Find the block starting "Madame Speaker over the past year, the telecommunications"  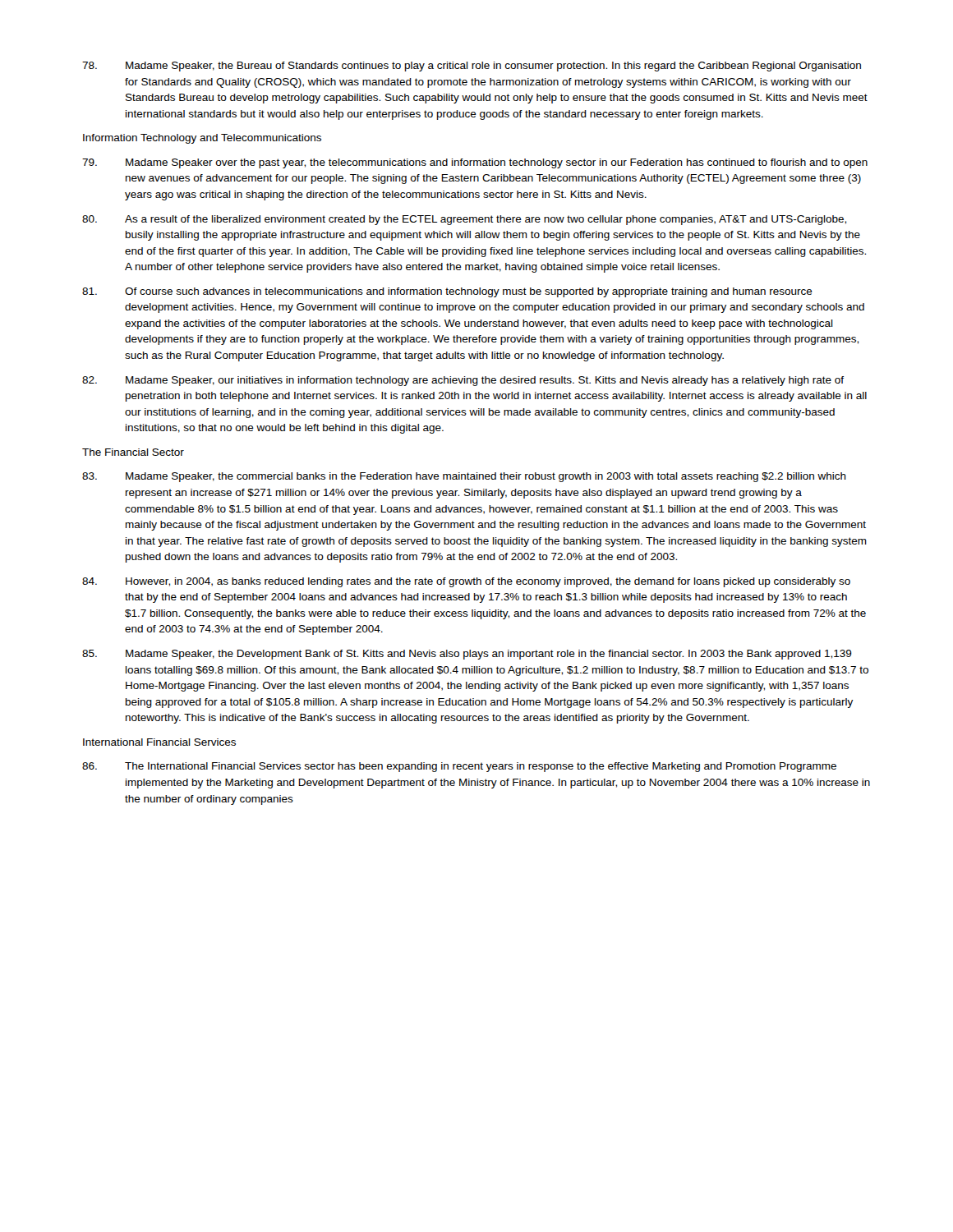pyautogui.click(x=476, y=178)
